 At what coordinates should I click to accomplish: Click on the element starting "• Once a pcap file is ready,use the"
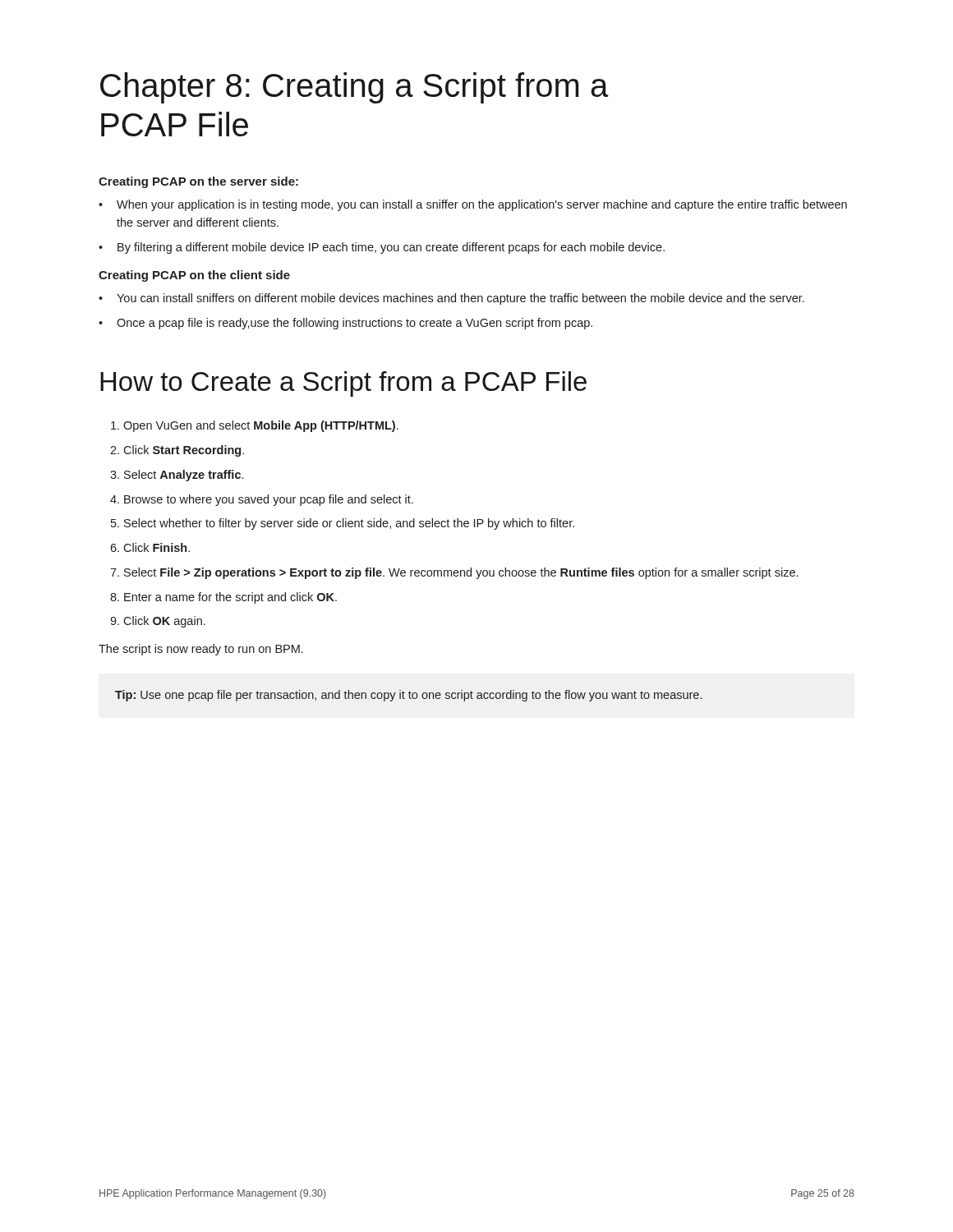346,323
